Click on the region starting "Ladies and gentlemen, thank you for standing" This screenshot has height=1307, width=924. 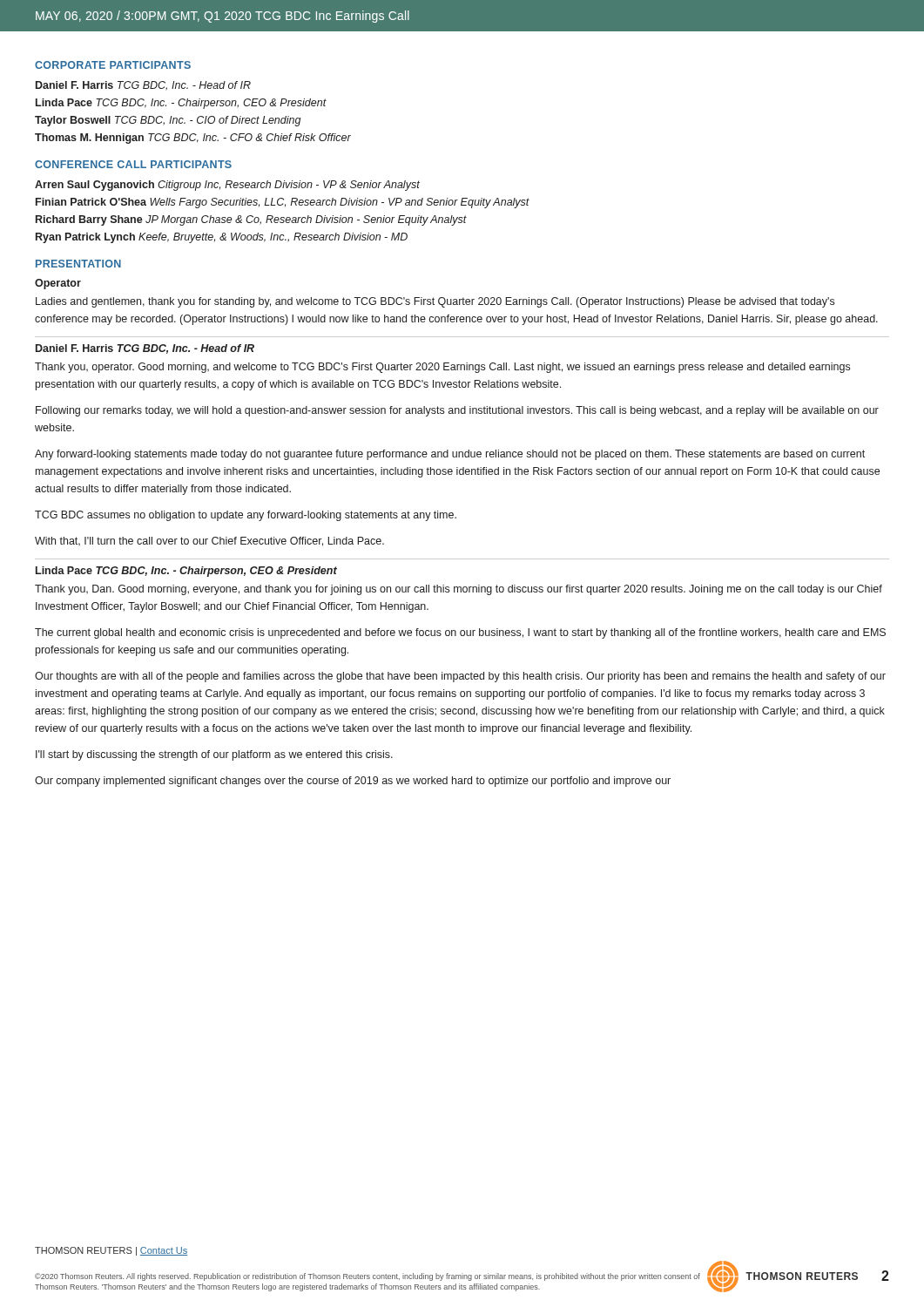pos(457,310)
